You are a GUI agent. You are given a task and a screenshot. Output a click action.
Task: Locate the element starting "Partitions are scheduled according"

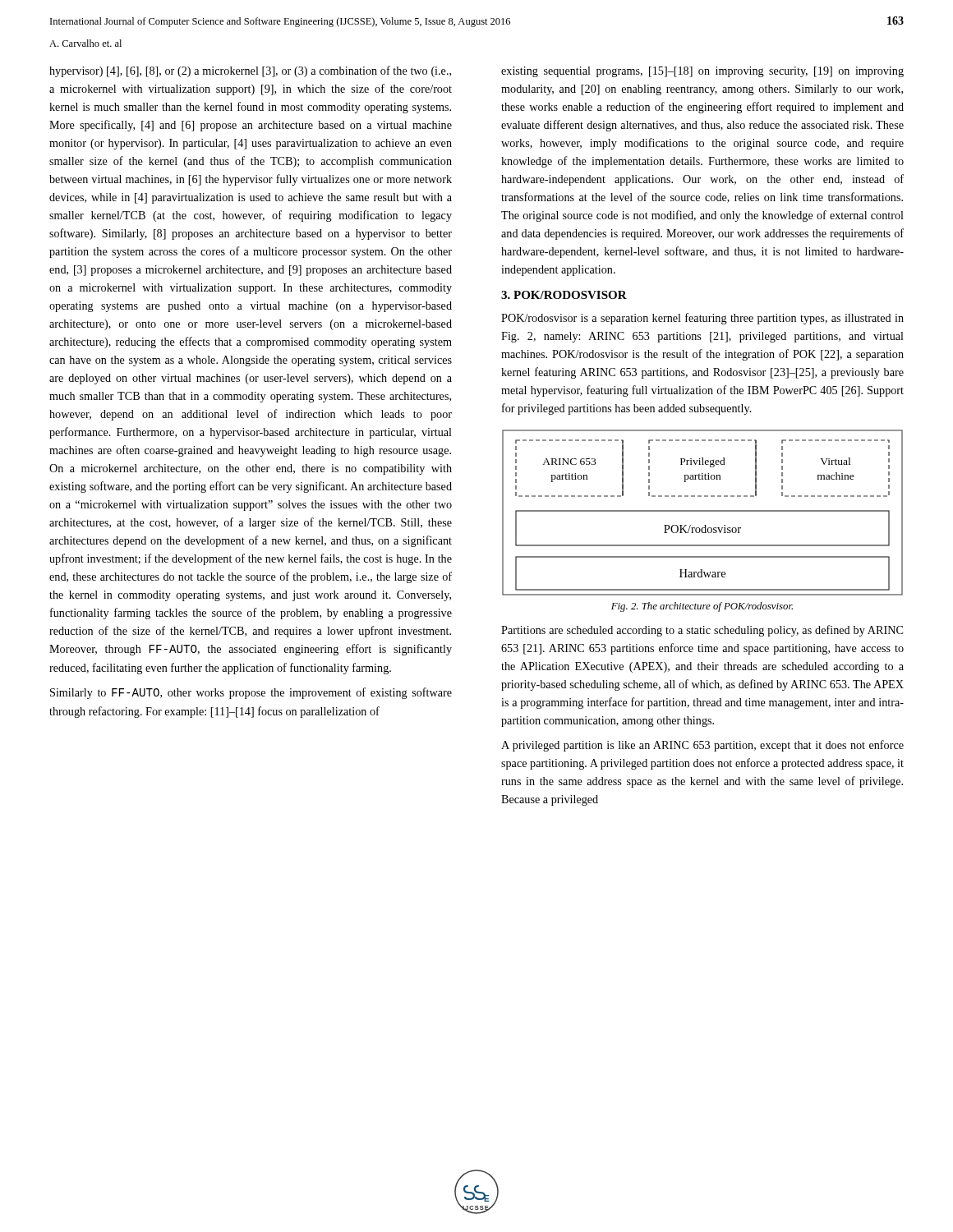[702, 715]
